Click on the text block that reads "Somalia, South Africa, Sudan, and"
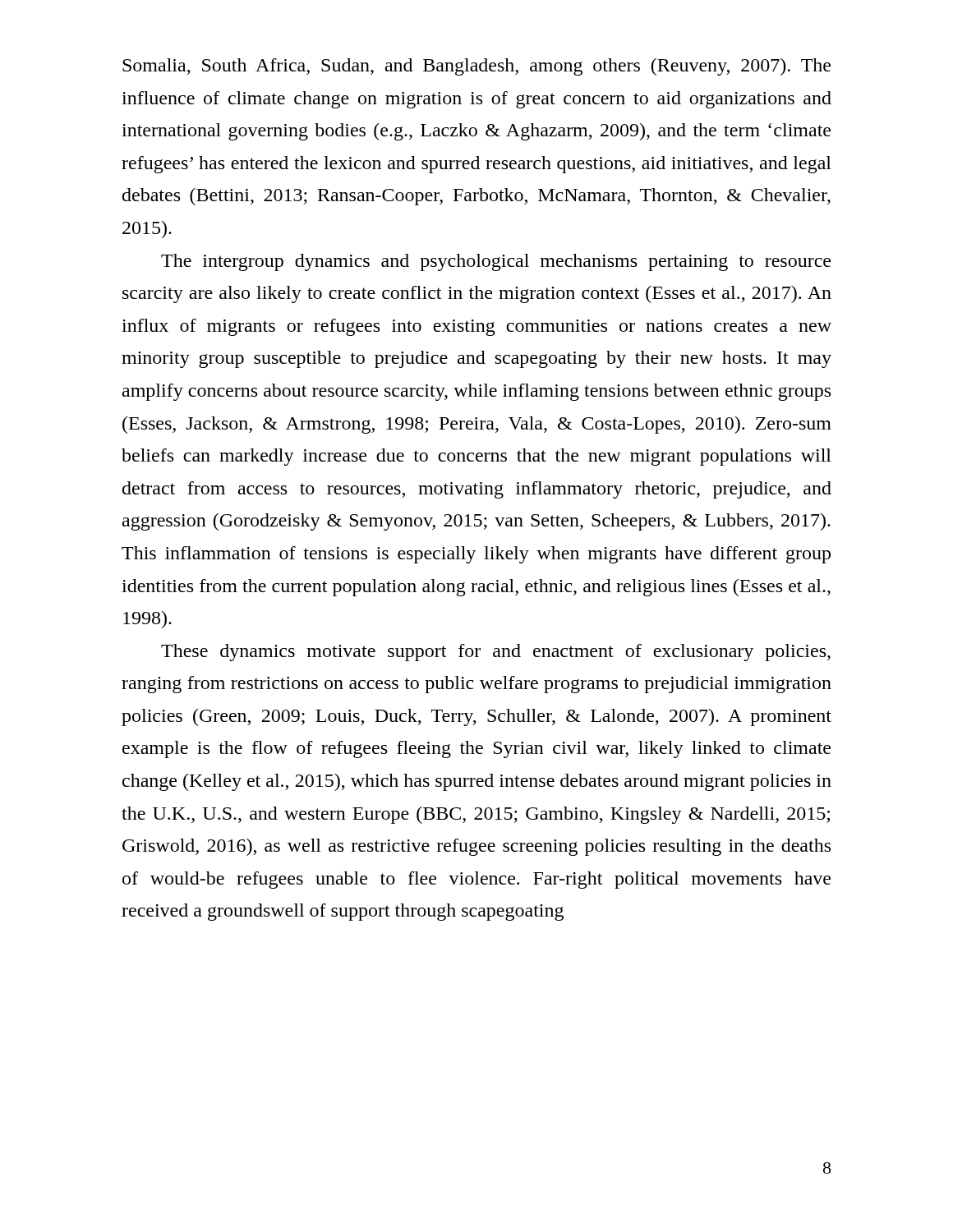This screenshot has height=1232, width=953. [x=476, y=146]
